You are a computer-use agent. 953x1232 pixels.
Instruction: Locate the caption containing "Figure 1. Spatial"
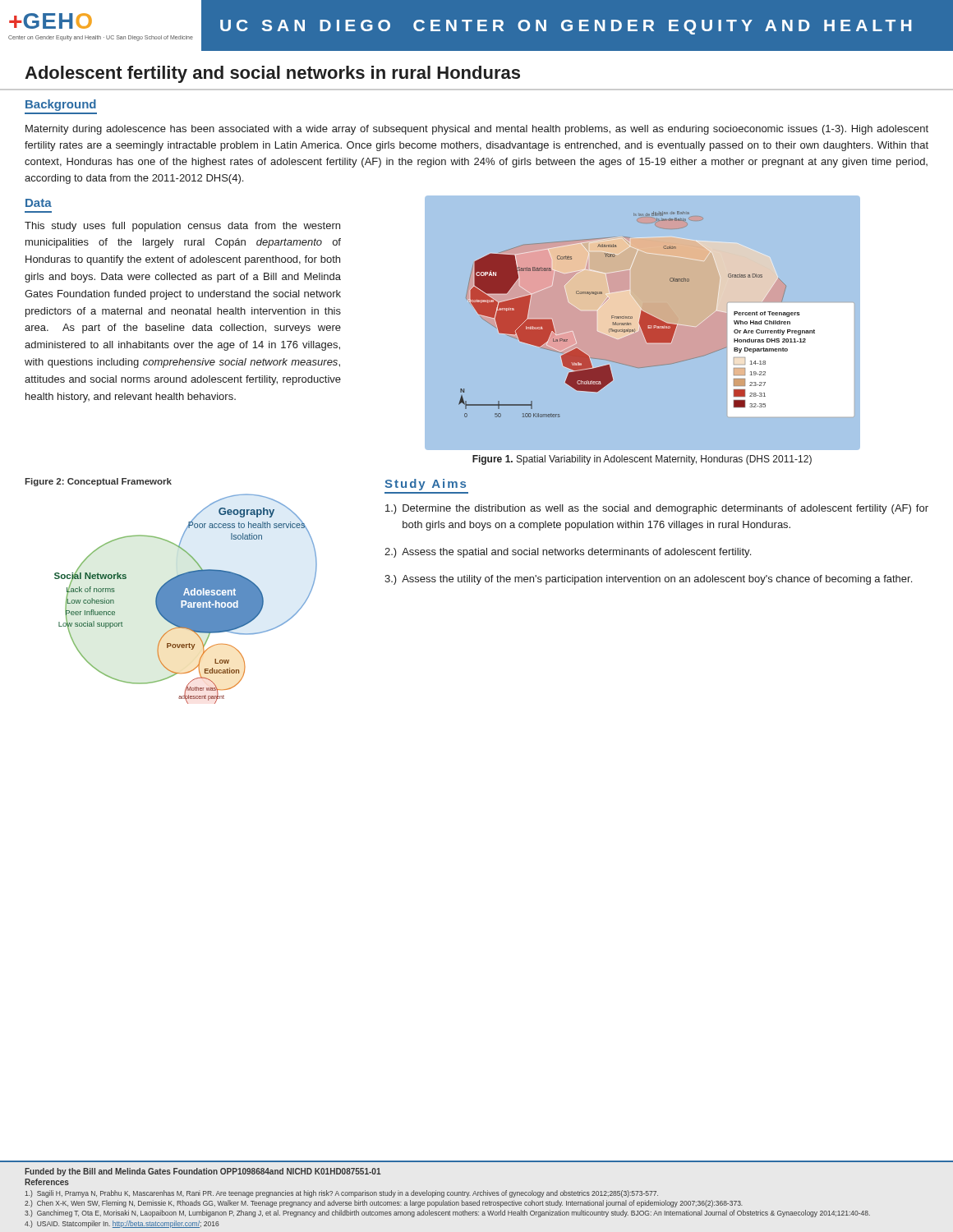click(x=642, y=459)
